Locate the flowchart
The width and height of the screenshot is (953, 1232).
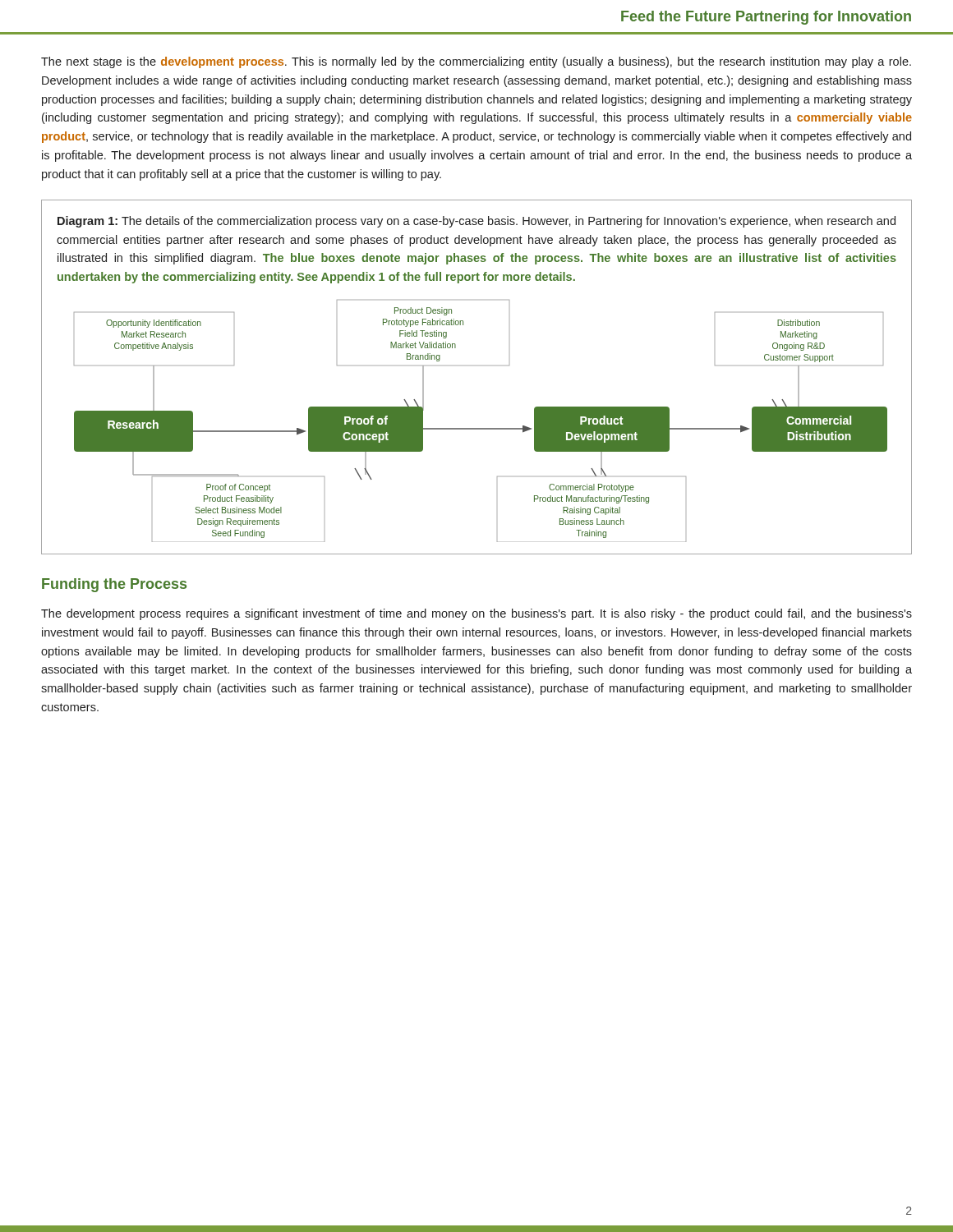click(x=476, y=419)
